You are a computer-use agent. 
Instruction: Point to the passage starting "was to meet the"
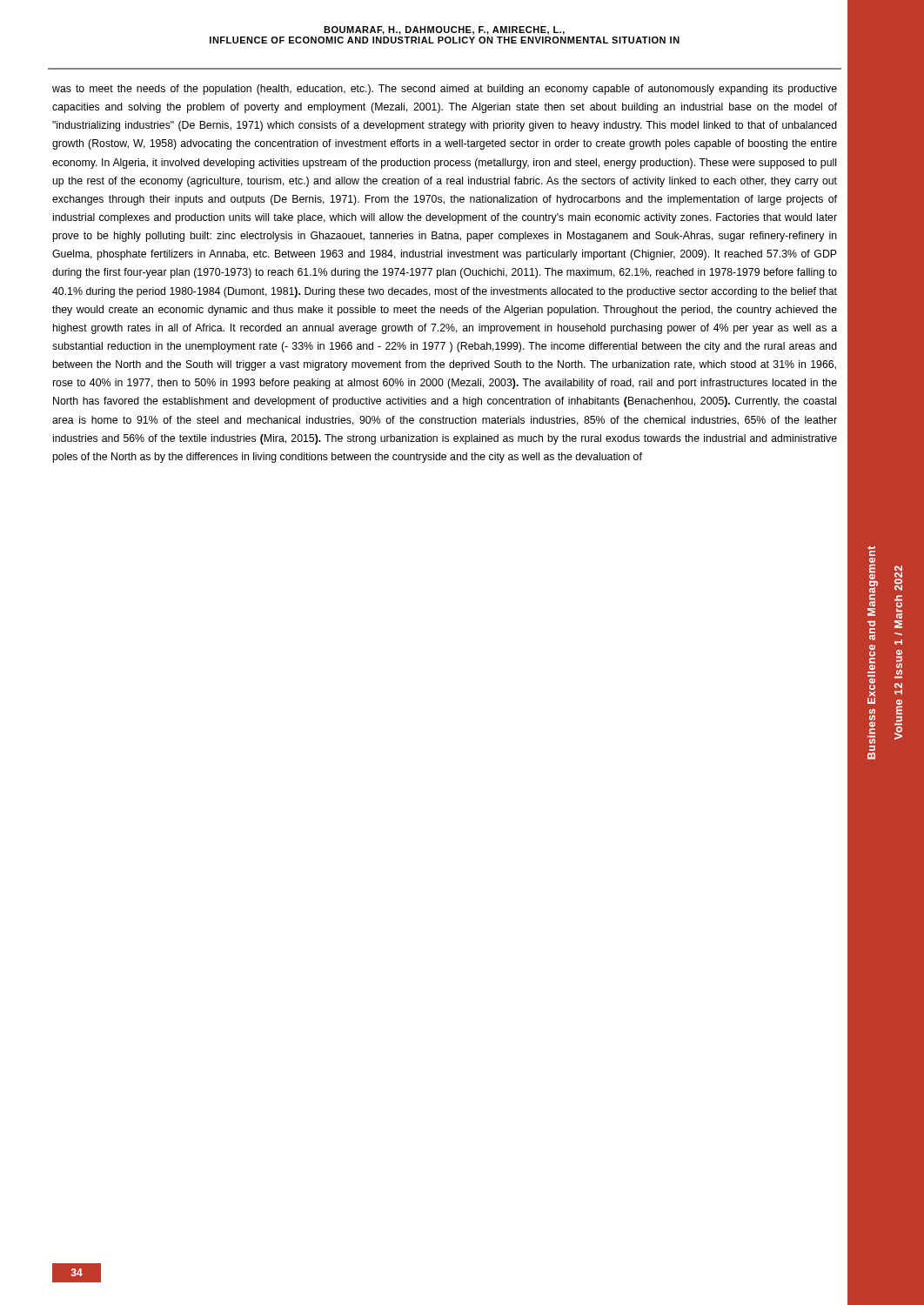coord(445,273)
